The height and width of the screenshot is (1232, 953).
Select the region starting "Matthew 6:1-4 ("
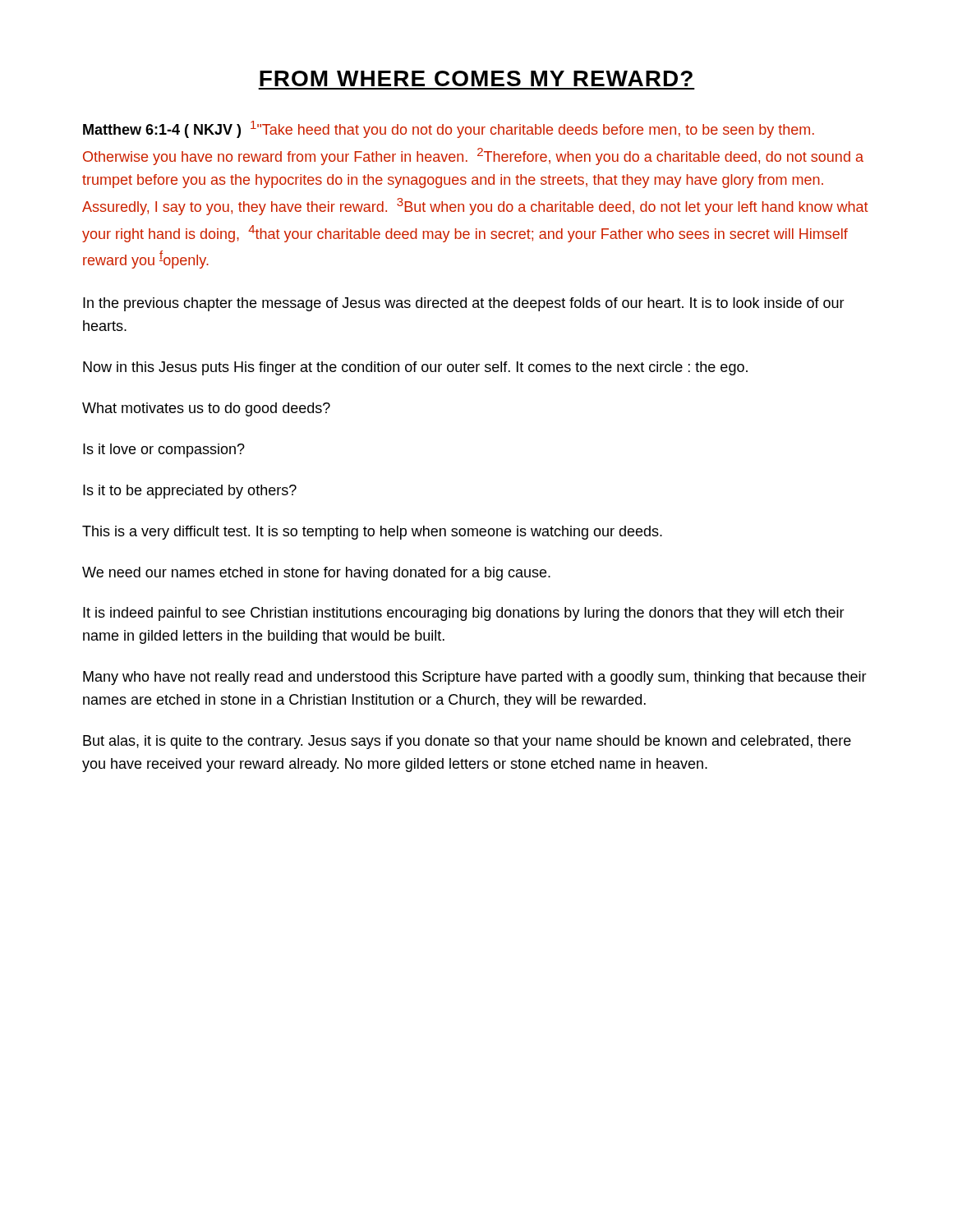(475, 193)
